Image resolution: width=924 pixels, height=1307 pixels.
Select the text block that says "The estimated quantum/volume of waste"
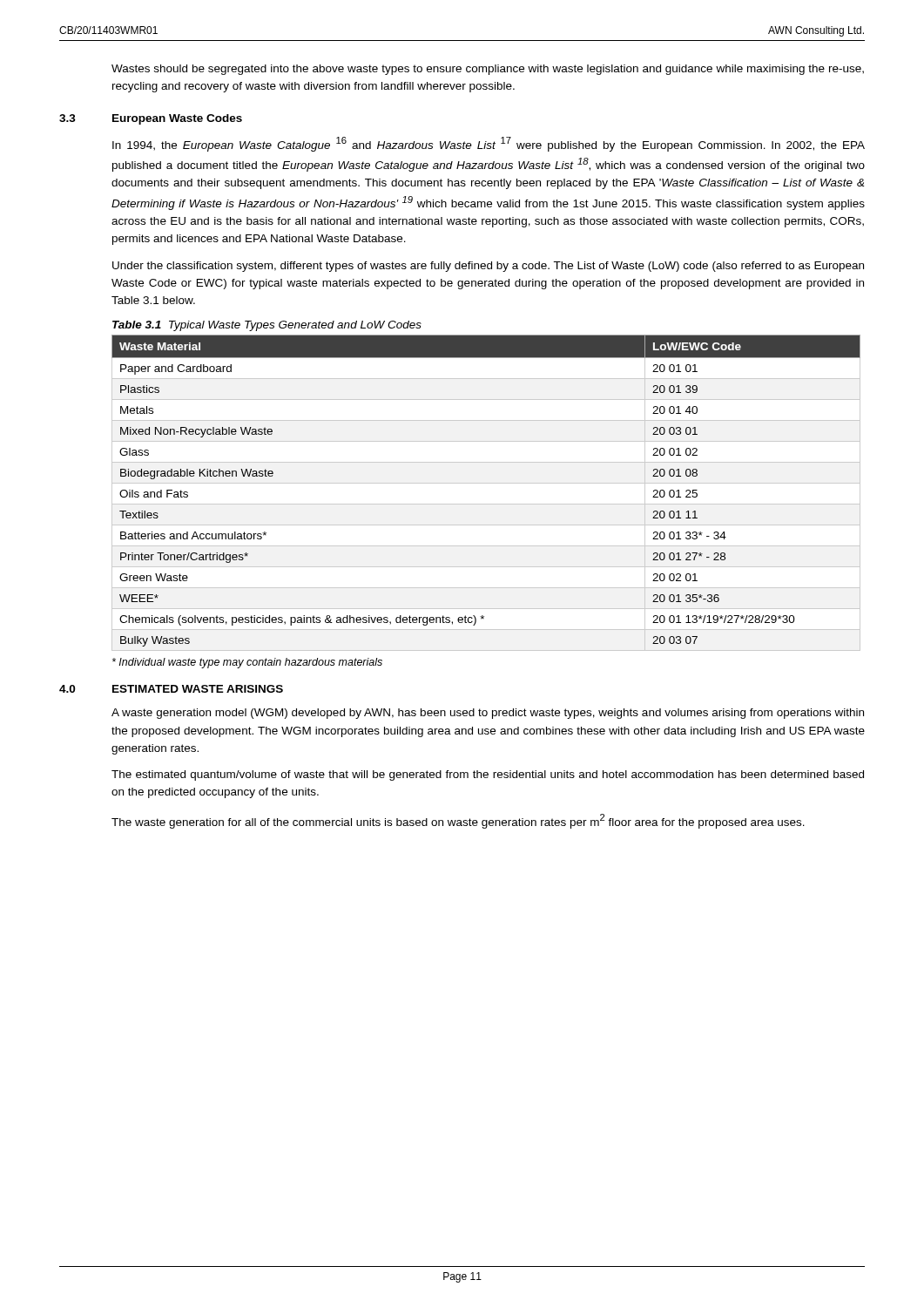tap(488, 783)
